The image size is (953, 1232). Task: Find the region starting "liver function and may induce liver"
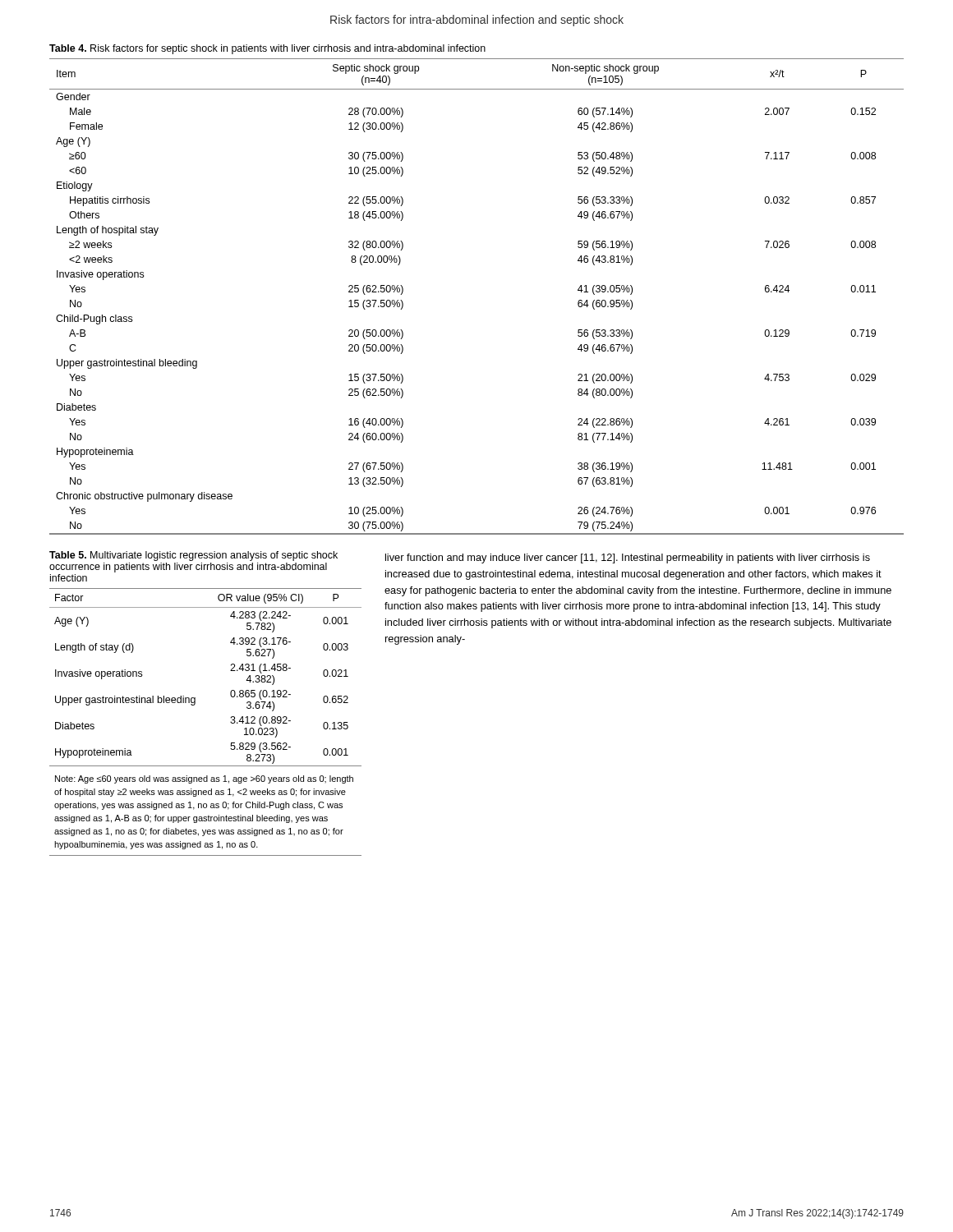[x=638, y=598]
